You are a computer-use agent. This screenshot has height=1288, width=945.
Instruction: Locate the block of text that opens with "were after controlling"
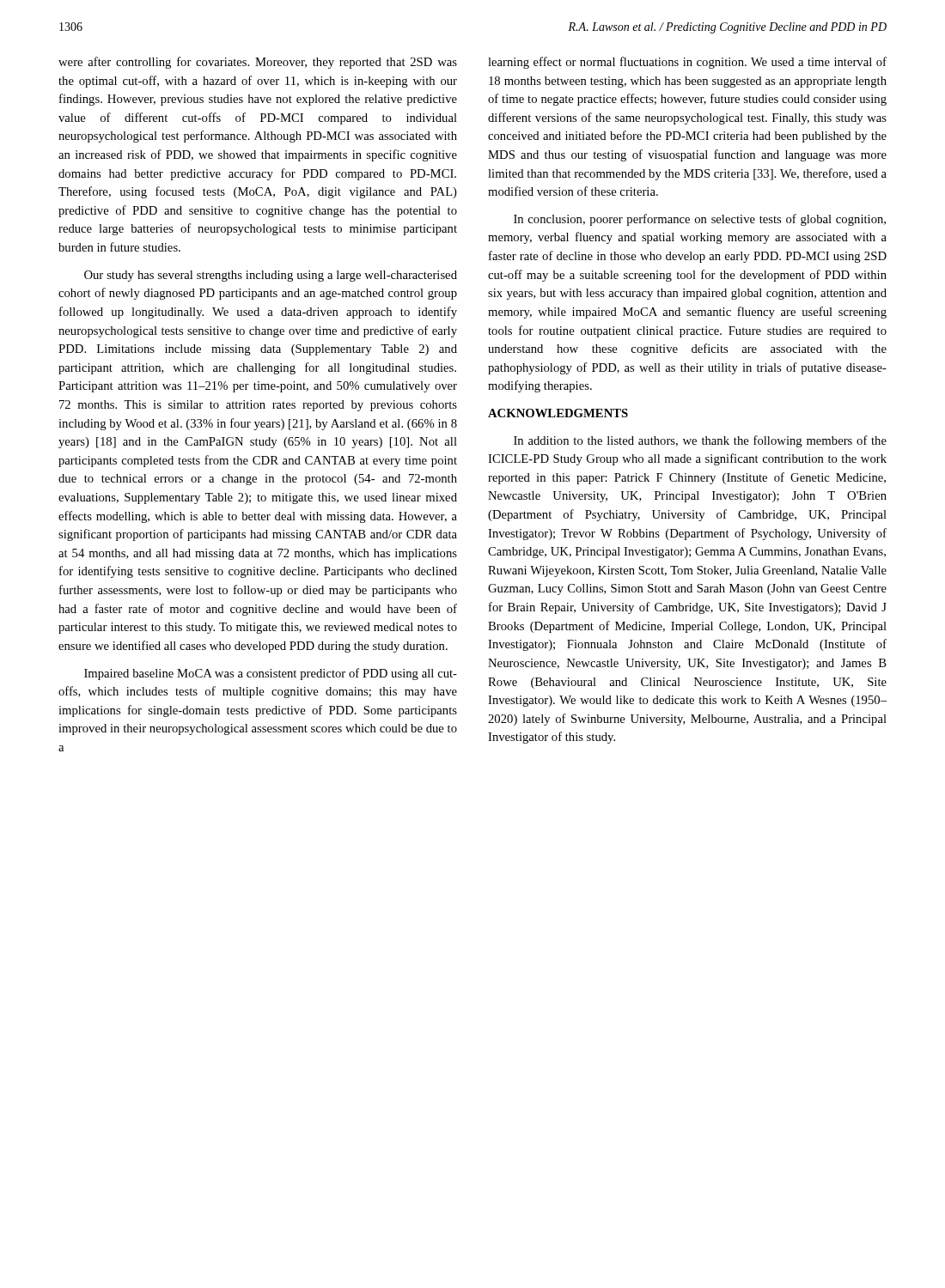(x=258, y=155)
